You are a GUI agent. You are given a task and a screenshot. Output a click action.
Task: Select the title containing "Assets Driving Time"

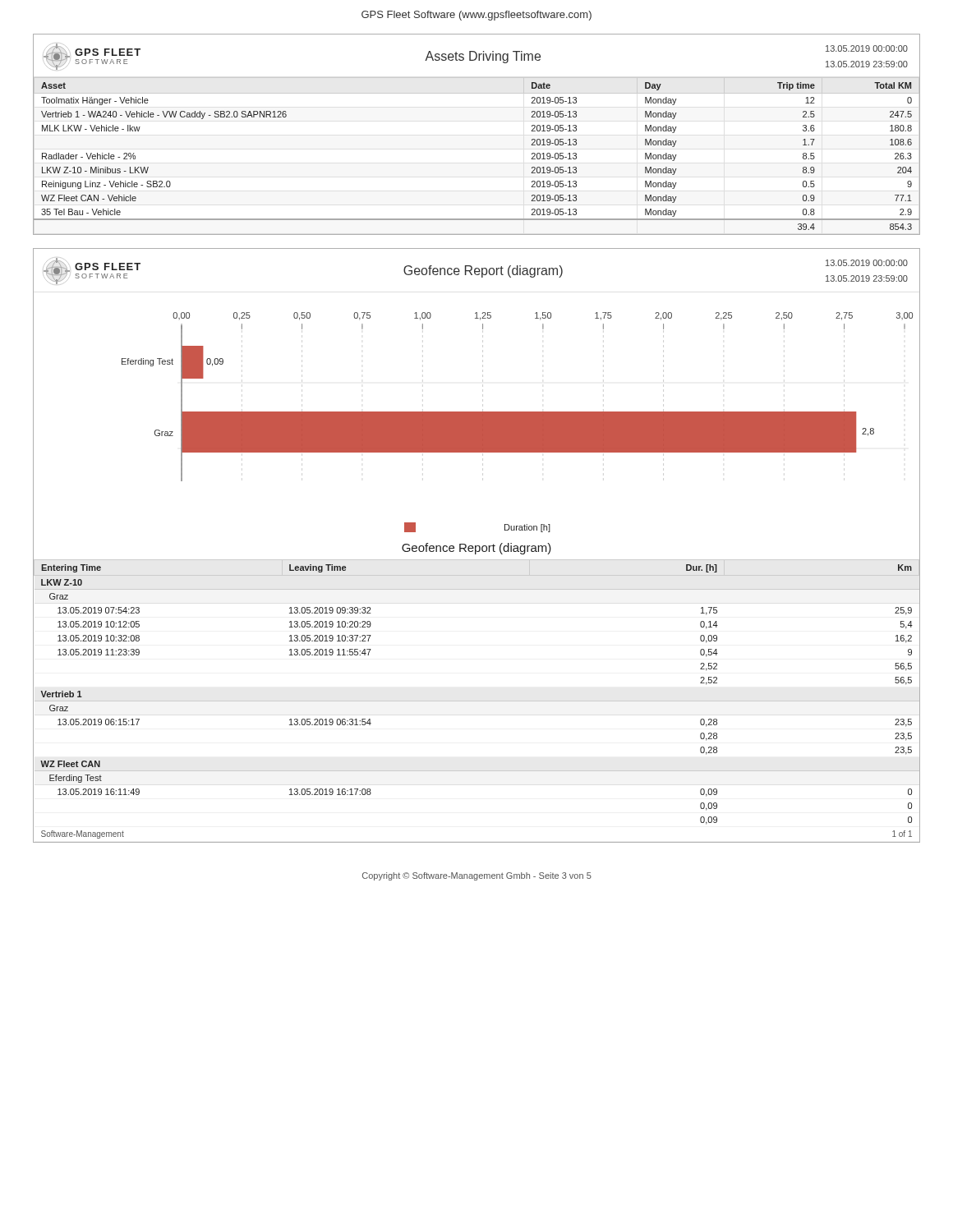pos(483,56)
